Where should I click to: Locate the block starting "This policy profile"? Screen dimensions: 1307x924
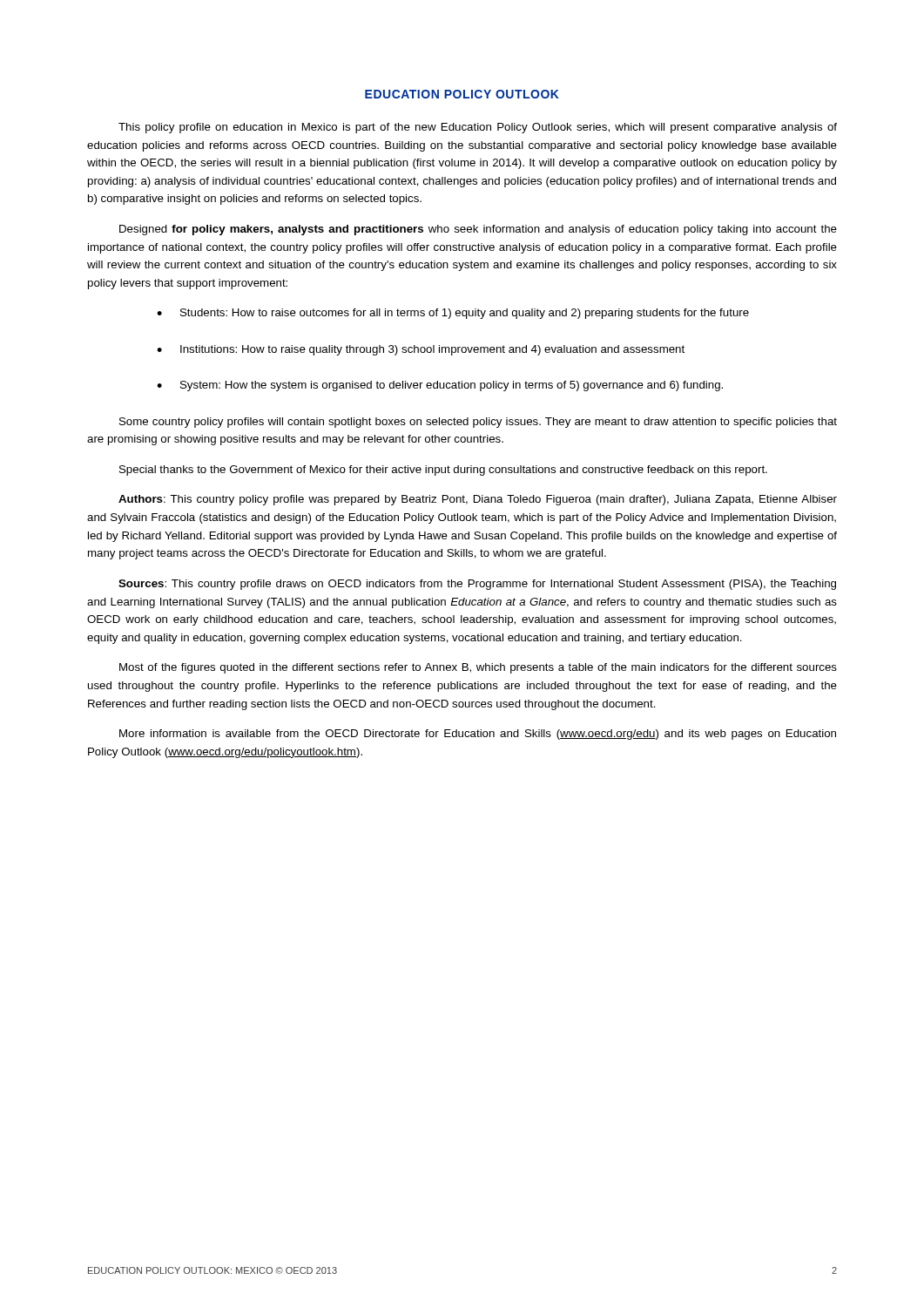coord(462,163)
